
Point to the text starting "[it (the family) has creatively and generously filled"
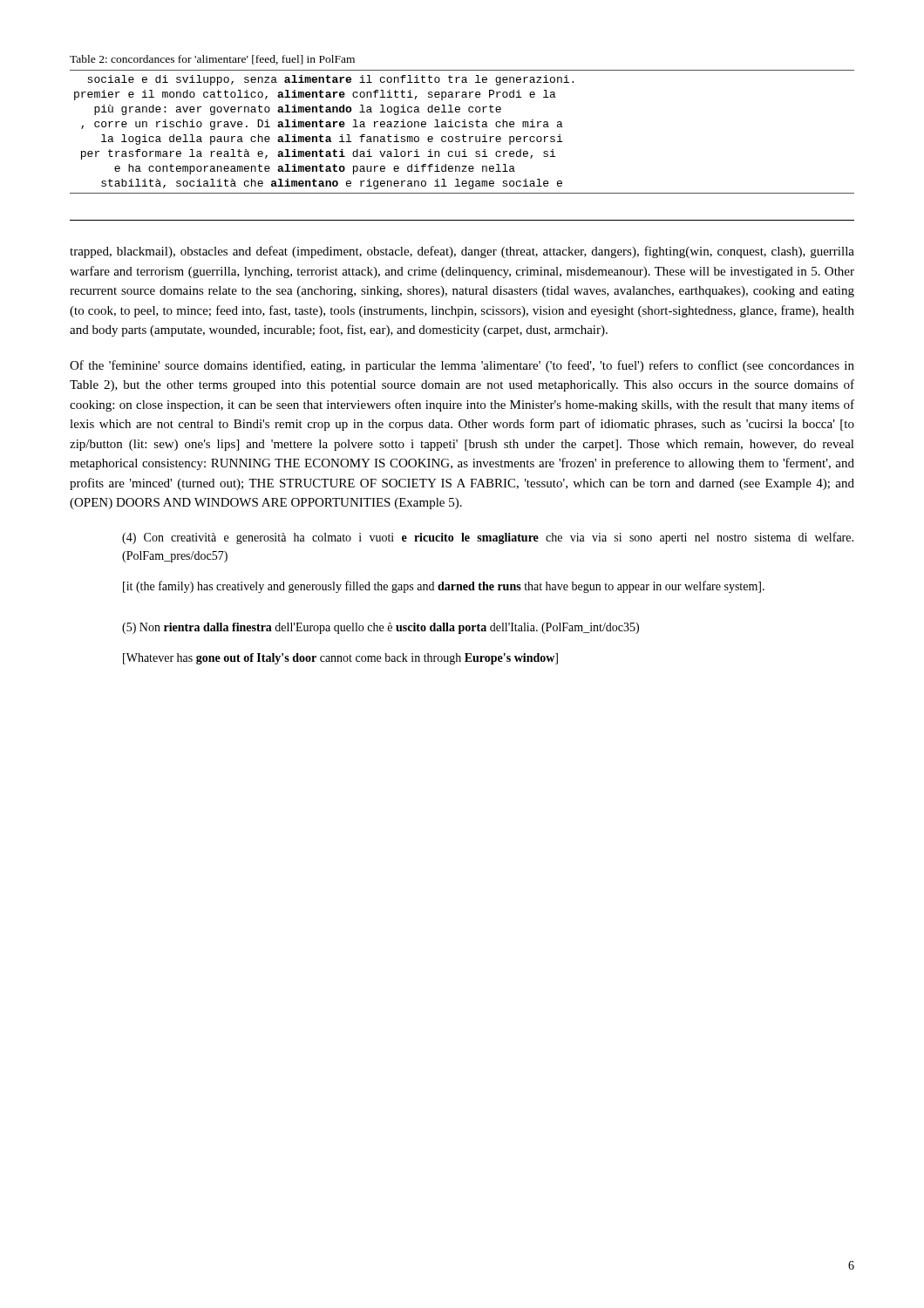pyautogui.click(x=444, y=586)
